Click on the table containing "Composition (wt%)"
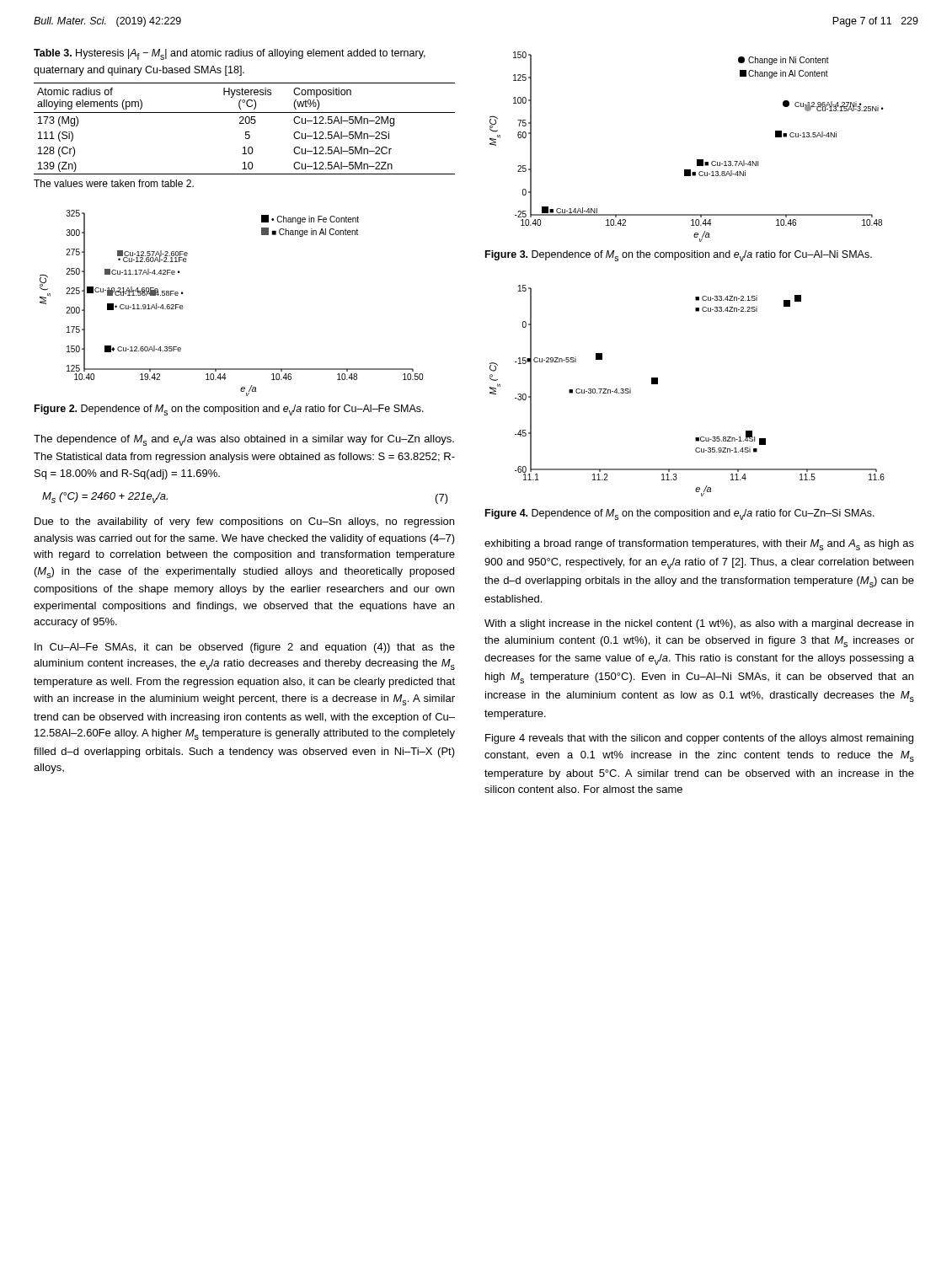The width and height of the screenshot is (952, 1264). (x=244, y=128)
